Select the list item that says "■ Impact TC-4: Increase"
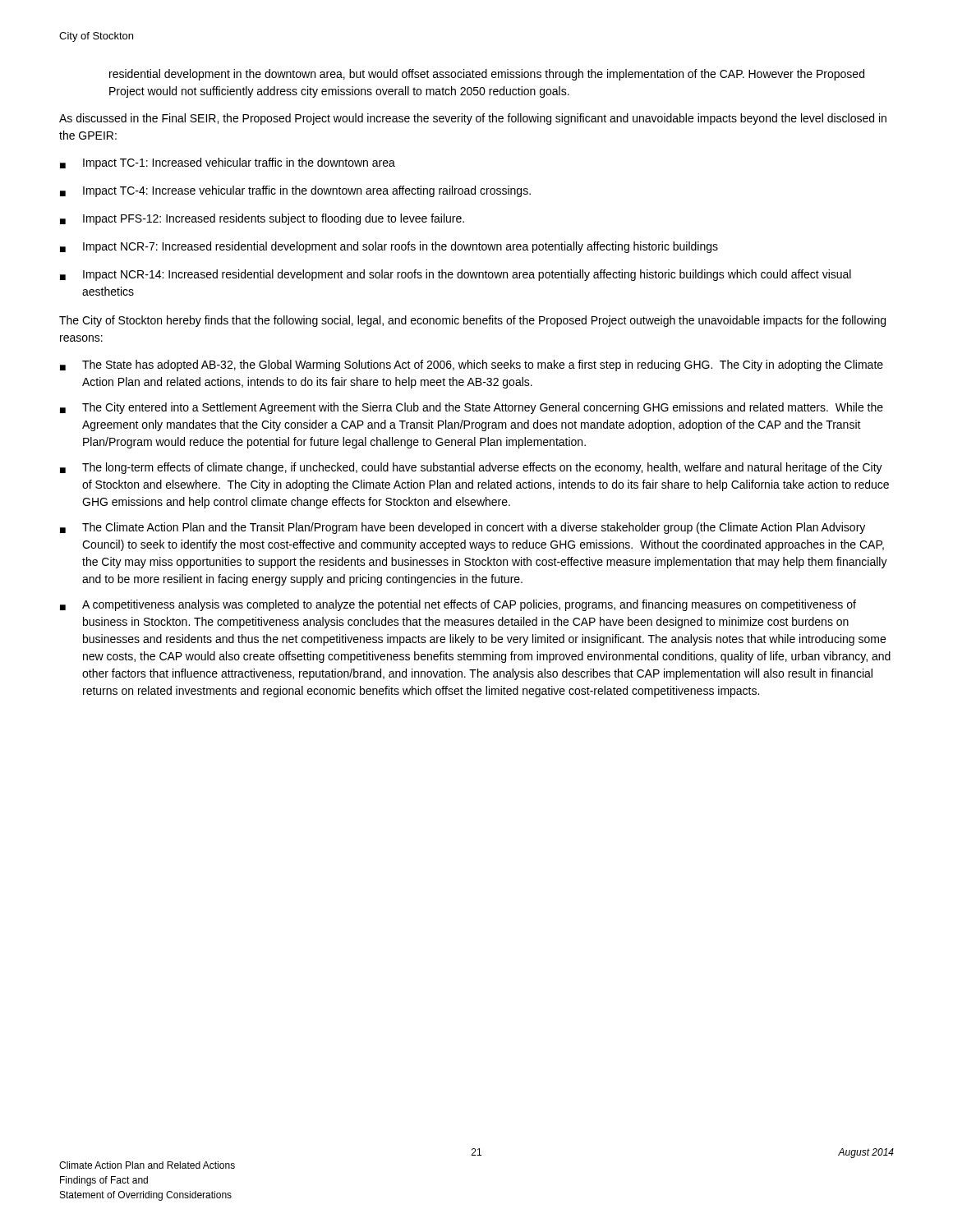 pyautogui.click(x=476, y=192)
